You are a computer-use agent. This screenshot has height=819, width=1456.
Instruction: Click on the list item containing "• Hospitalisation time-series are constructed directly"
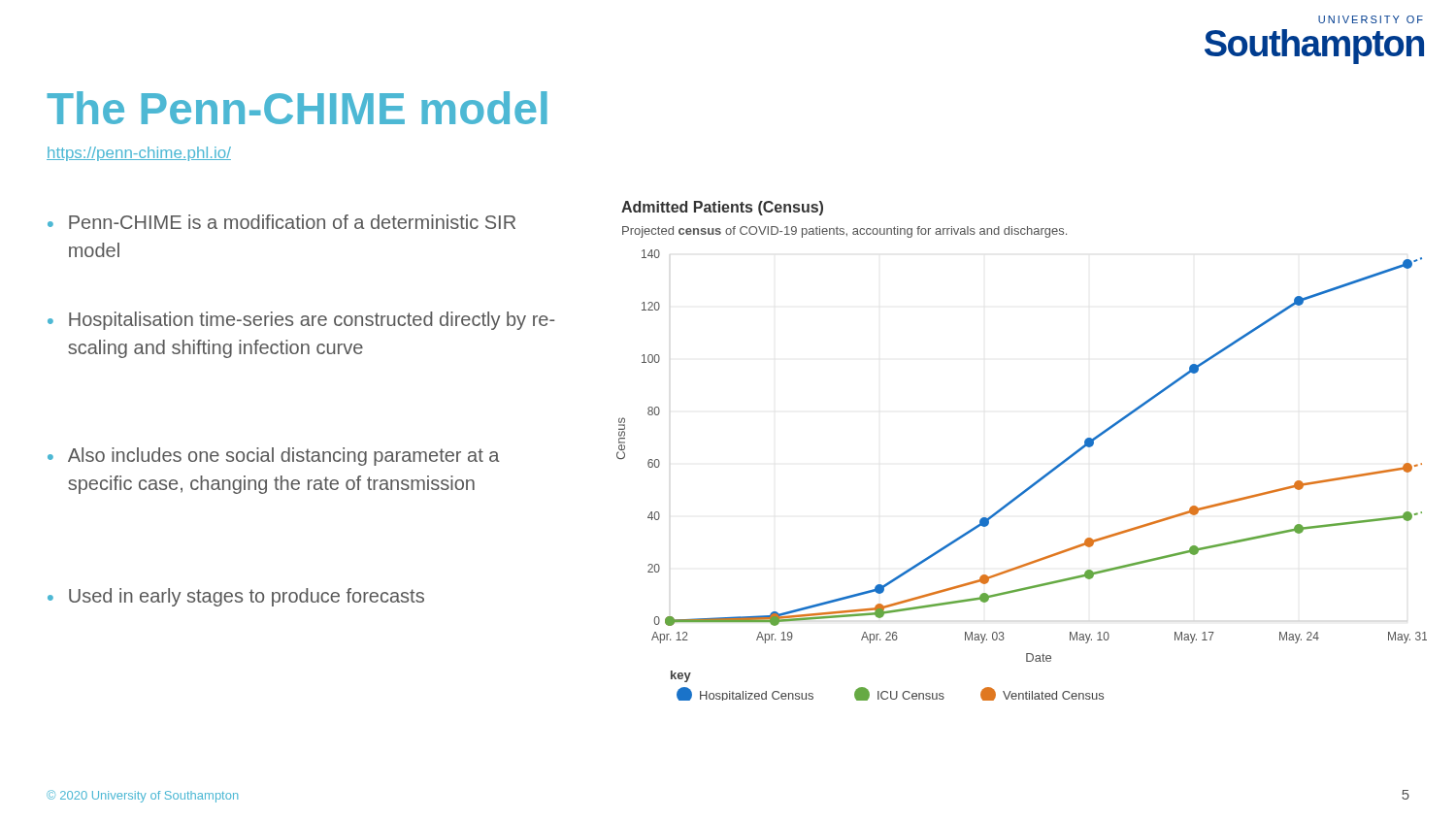304,334
